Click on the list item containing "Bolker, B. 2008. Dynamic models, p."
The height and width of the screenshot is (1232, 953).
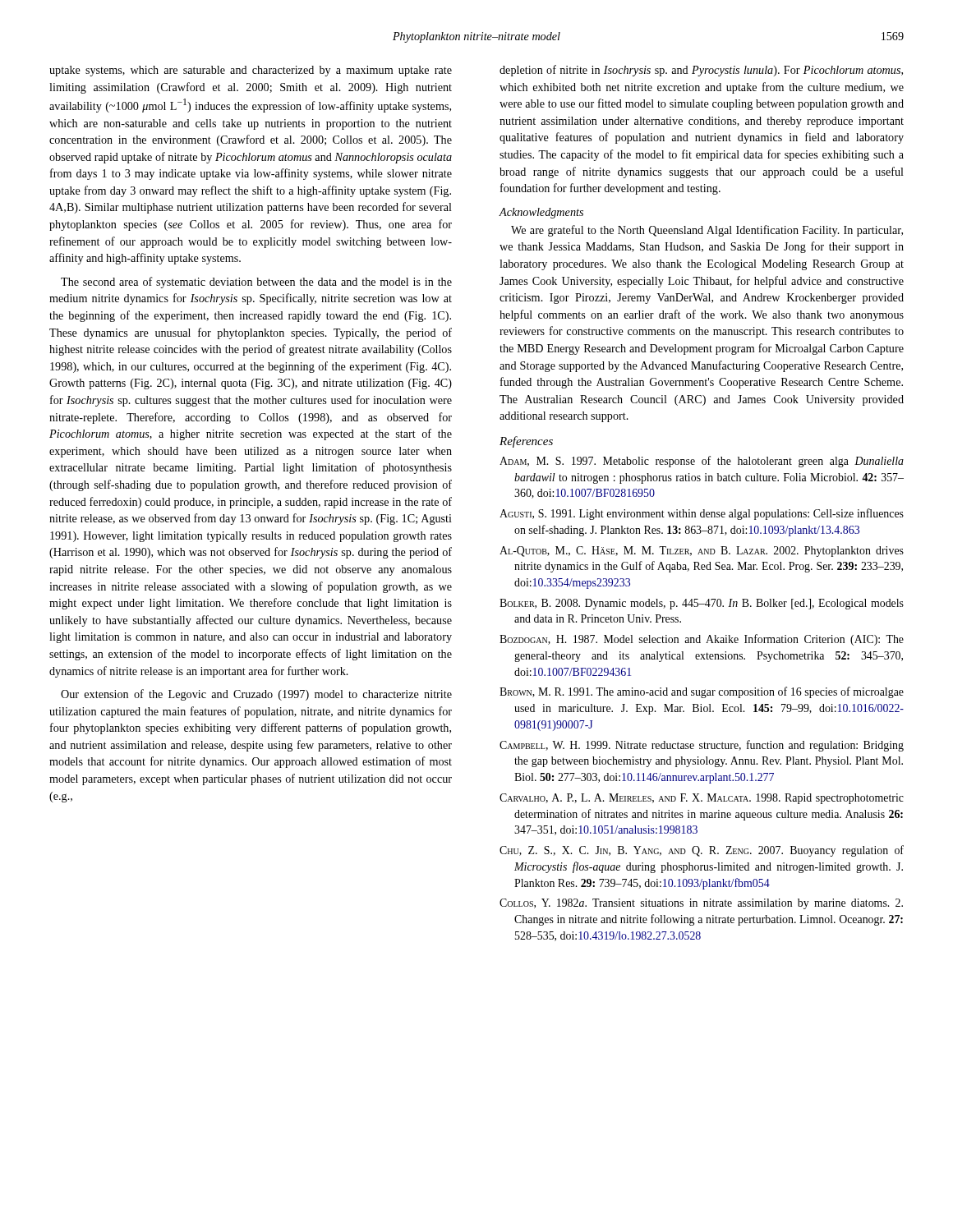coord(702,611)
